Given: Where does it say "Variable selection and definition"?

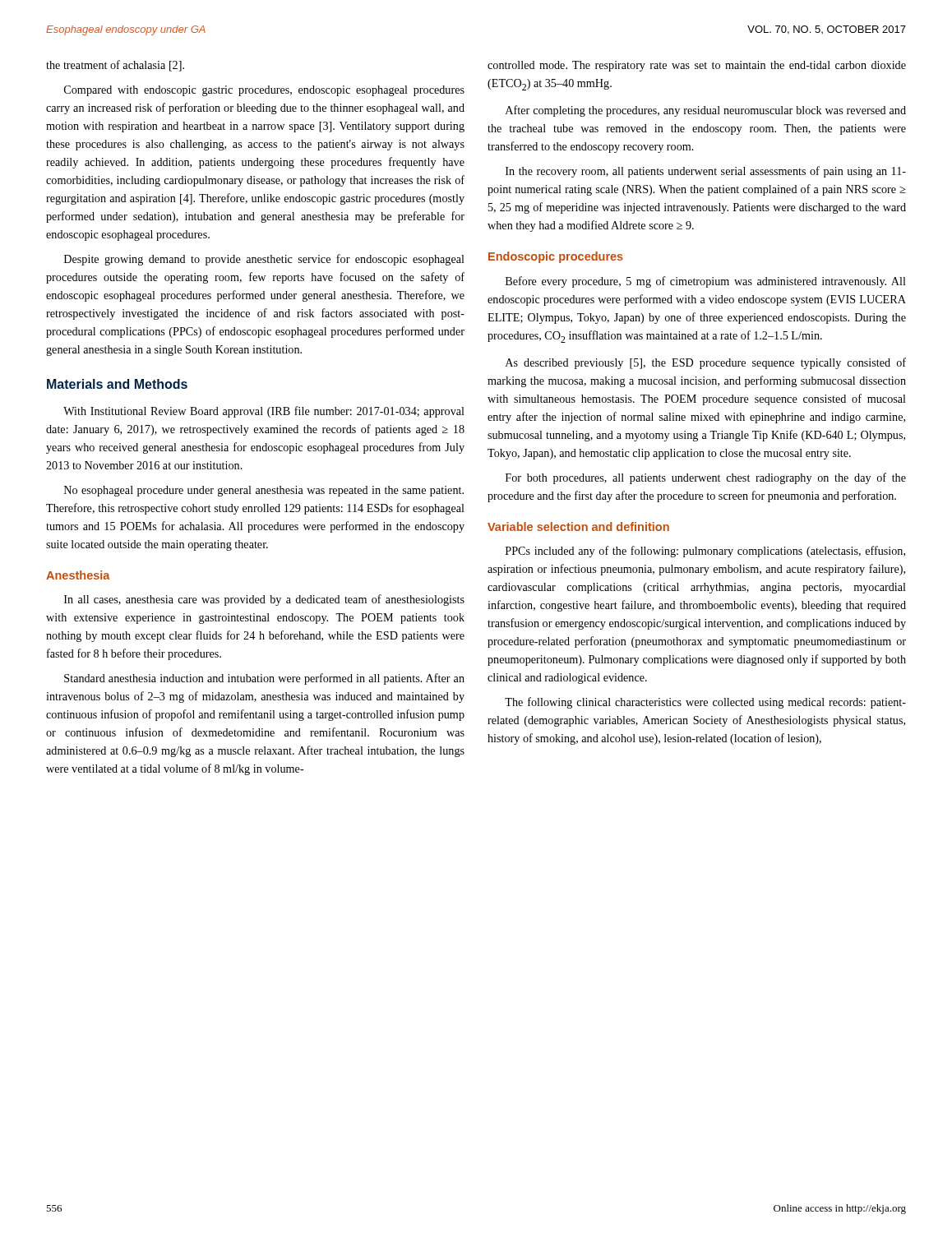Looking at the screenshot, I should (578, 526).
